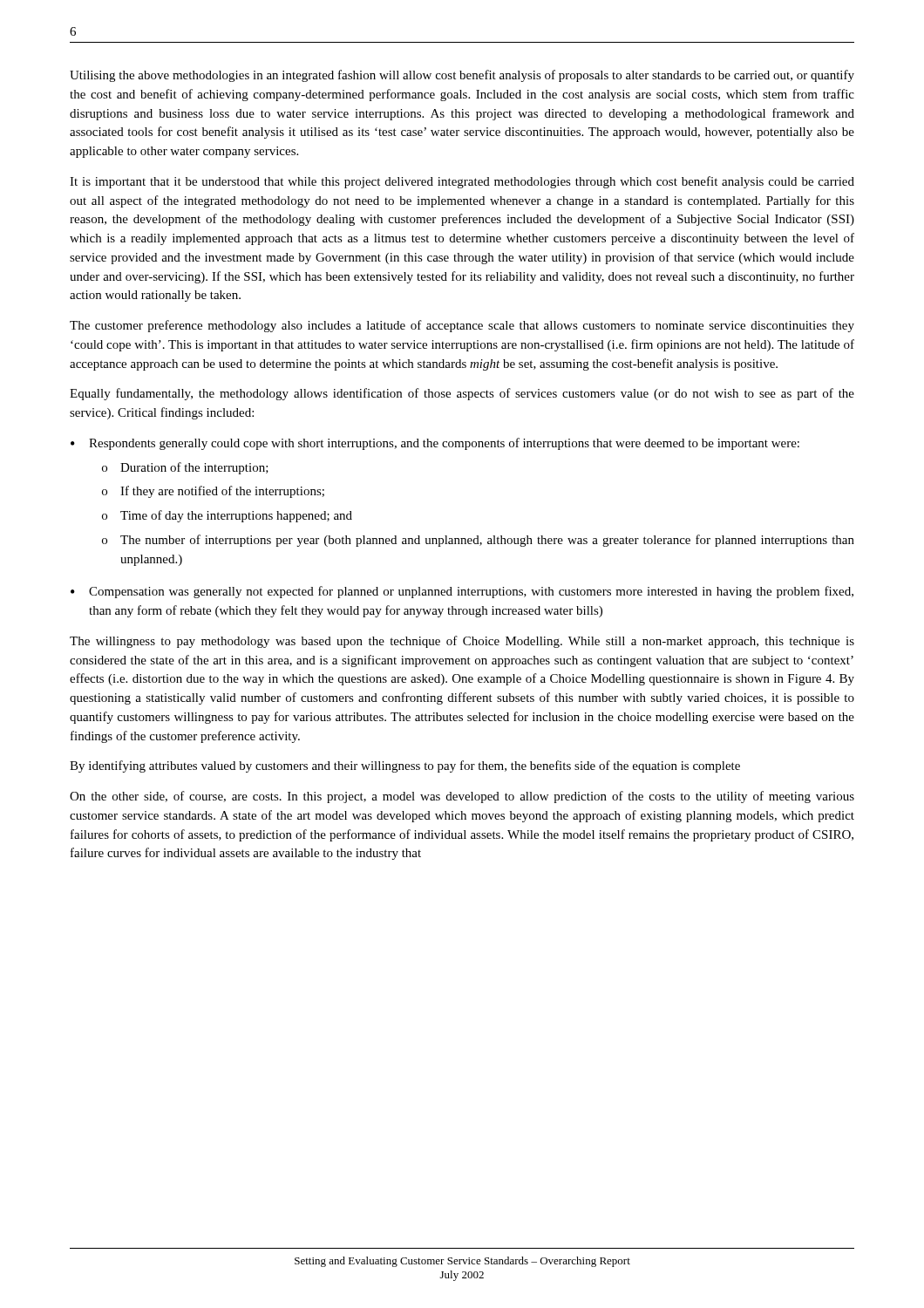
Task: Locate the list item with the text "o If they are notified of the"
Action: 213,492
